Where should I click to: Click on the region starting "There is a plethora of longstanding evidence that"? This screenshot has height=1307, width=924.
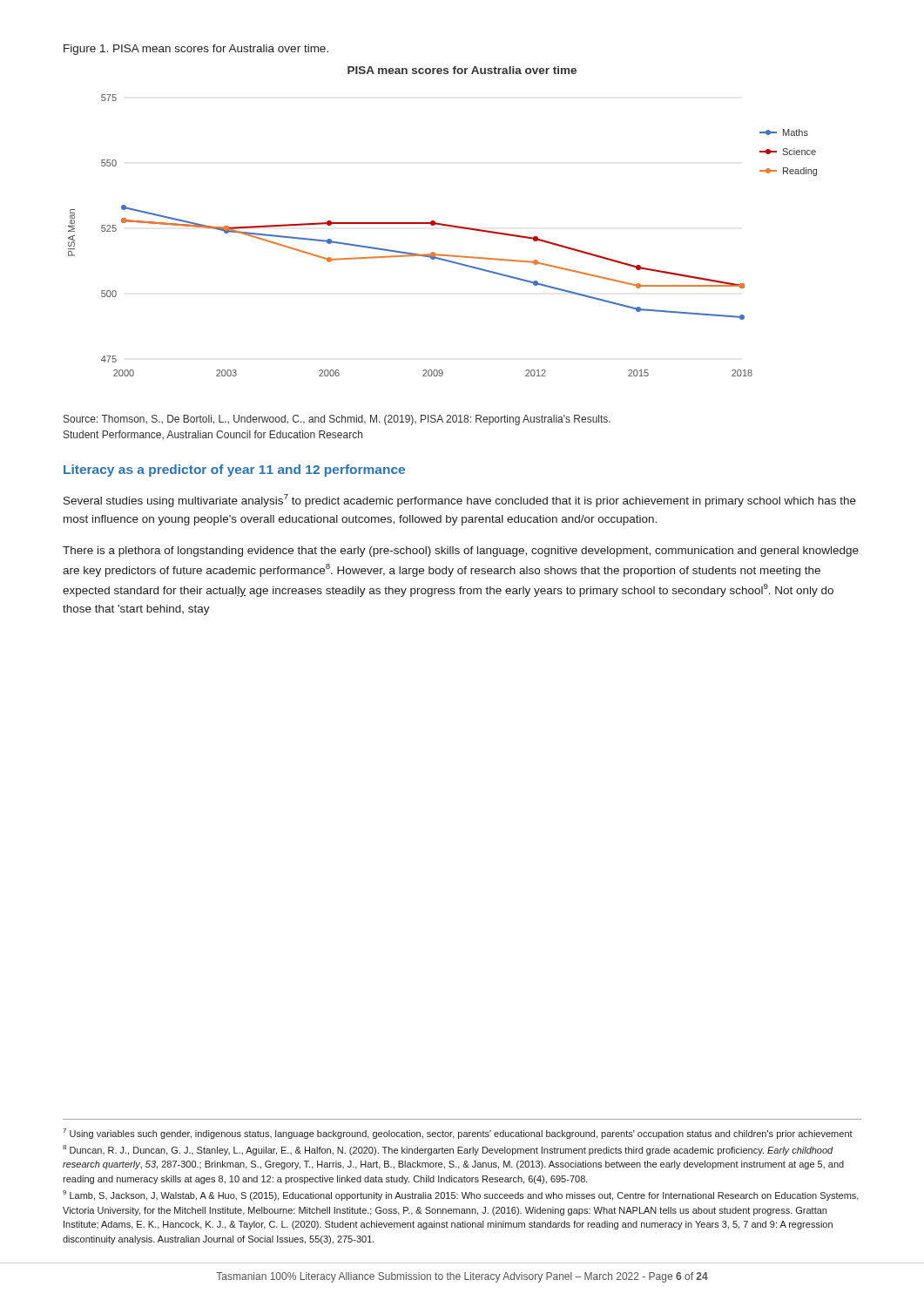[461, 580]
